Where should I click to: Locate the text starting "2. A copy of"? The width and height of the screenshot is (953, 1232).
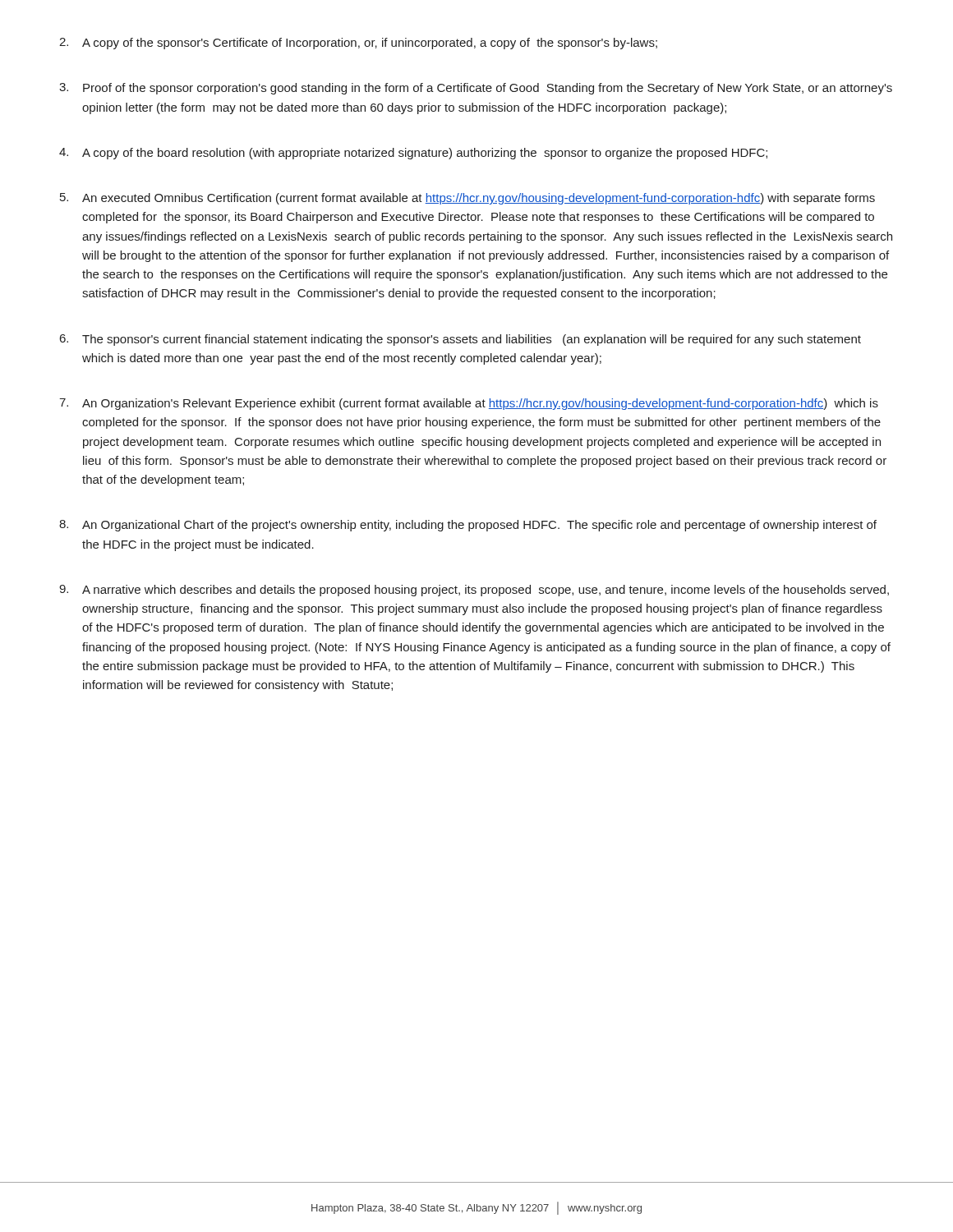(x=476, y=42)
